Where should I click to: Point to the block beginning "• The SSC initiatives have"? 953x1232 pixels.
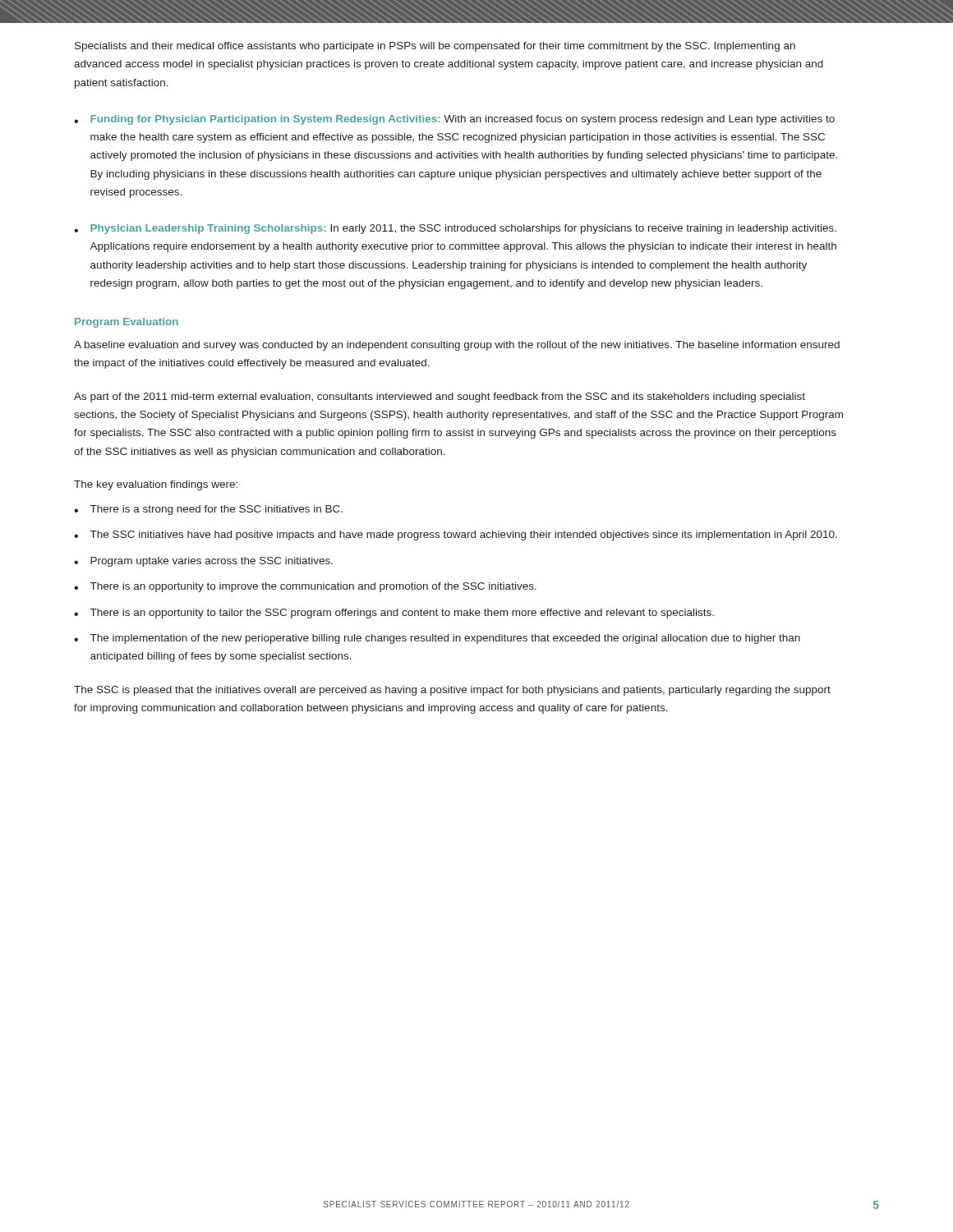point(456,537)
